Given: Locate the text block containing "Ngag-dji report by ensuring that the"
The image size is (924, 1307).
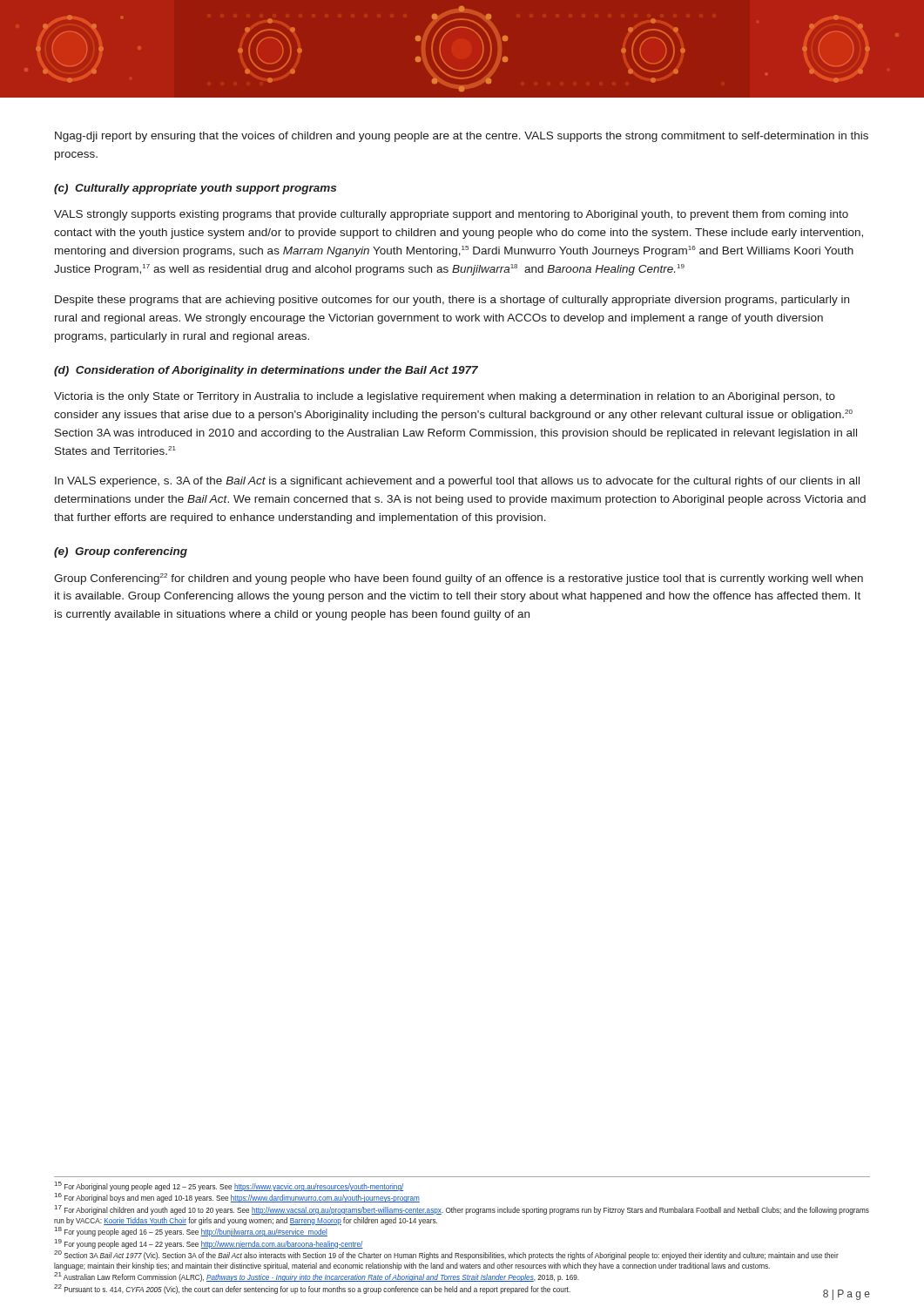Looking at the screenshot, I should click(x=461, y=145).
